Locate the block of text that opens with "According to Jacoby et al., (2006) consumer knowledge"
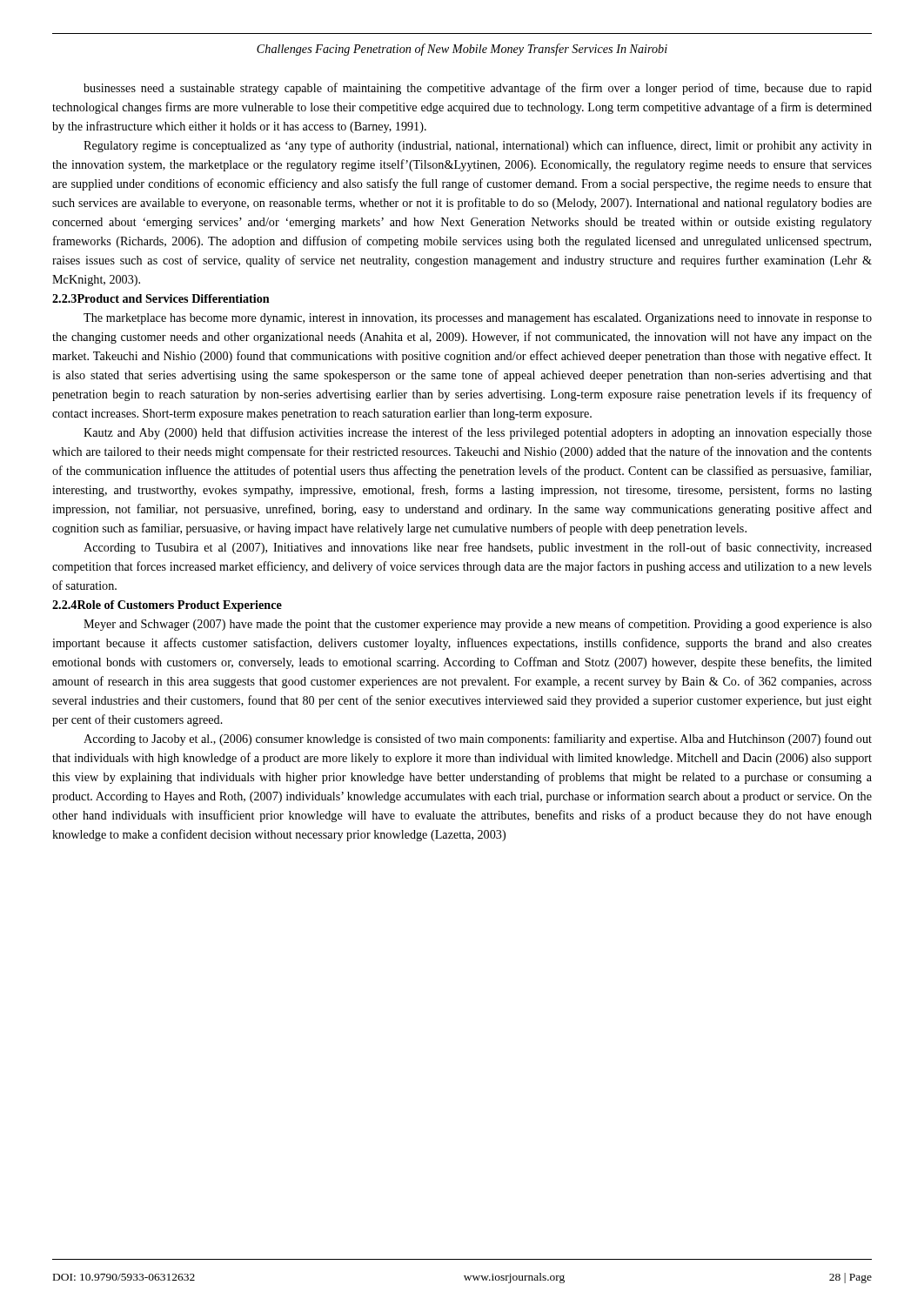Screen dimensions: 1305x924 coord(462,787)
